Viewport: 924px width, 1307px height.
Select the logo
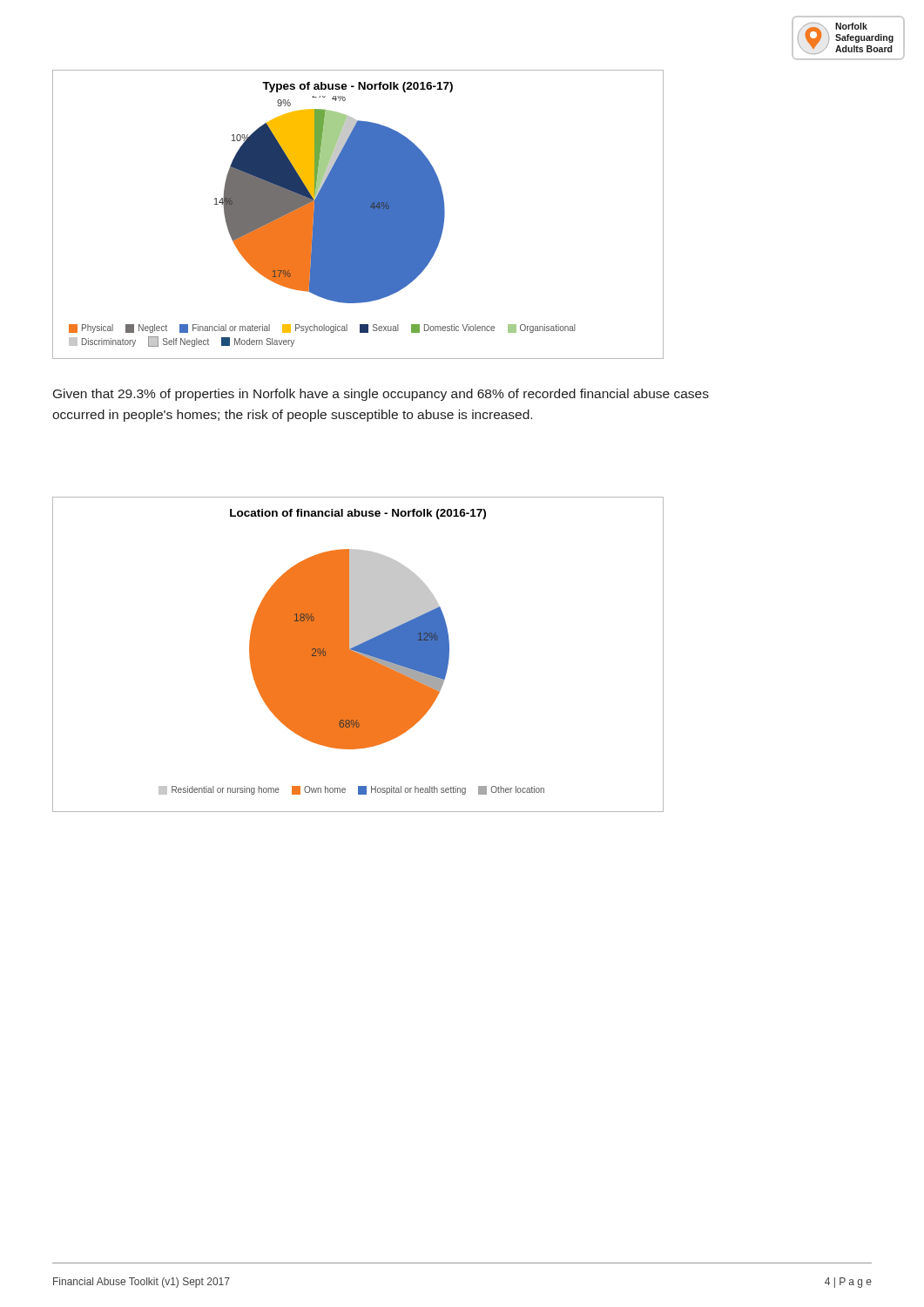[848, 38]
